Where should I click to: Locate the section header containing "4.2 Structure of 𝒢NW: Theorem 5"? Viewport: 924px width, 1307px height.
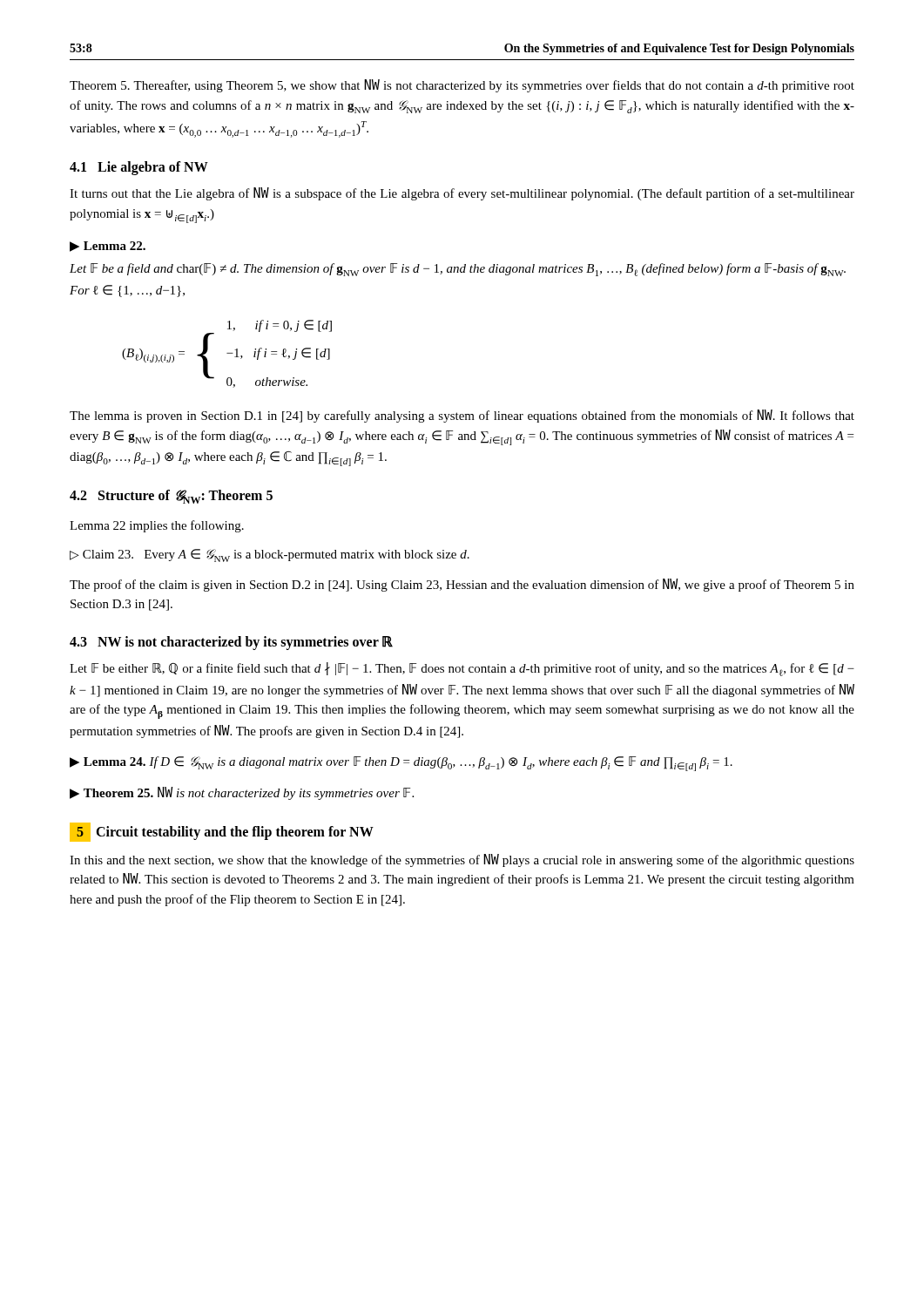[x=171, y=497]
